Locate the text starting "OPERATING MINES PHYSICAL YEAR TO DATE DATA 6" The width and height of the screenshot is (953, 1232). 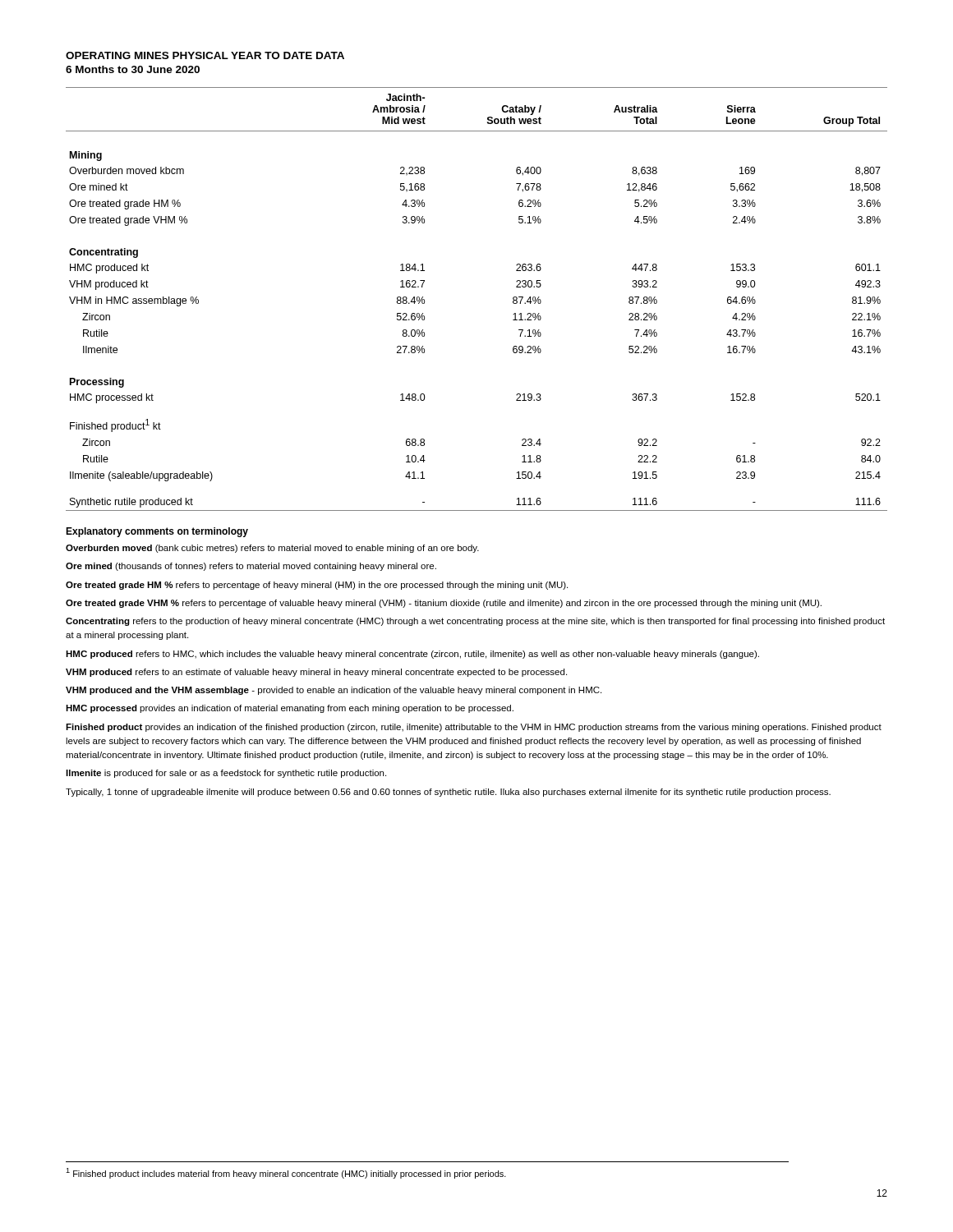[205, 55]
